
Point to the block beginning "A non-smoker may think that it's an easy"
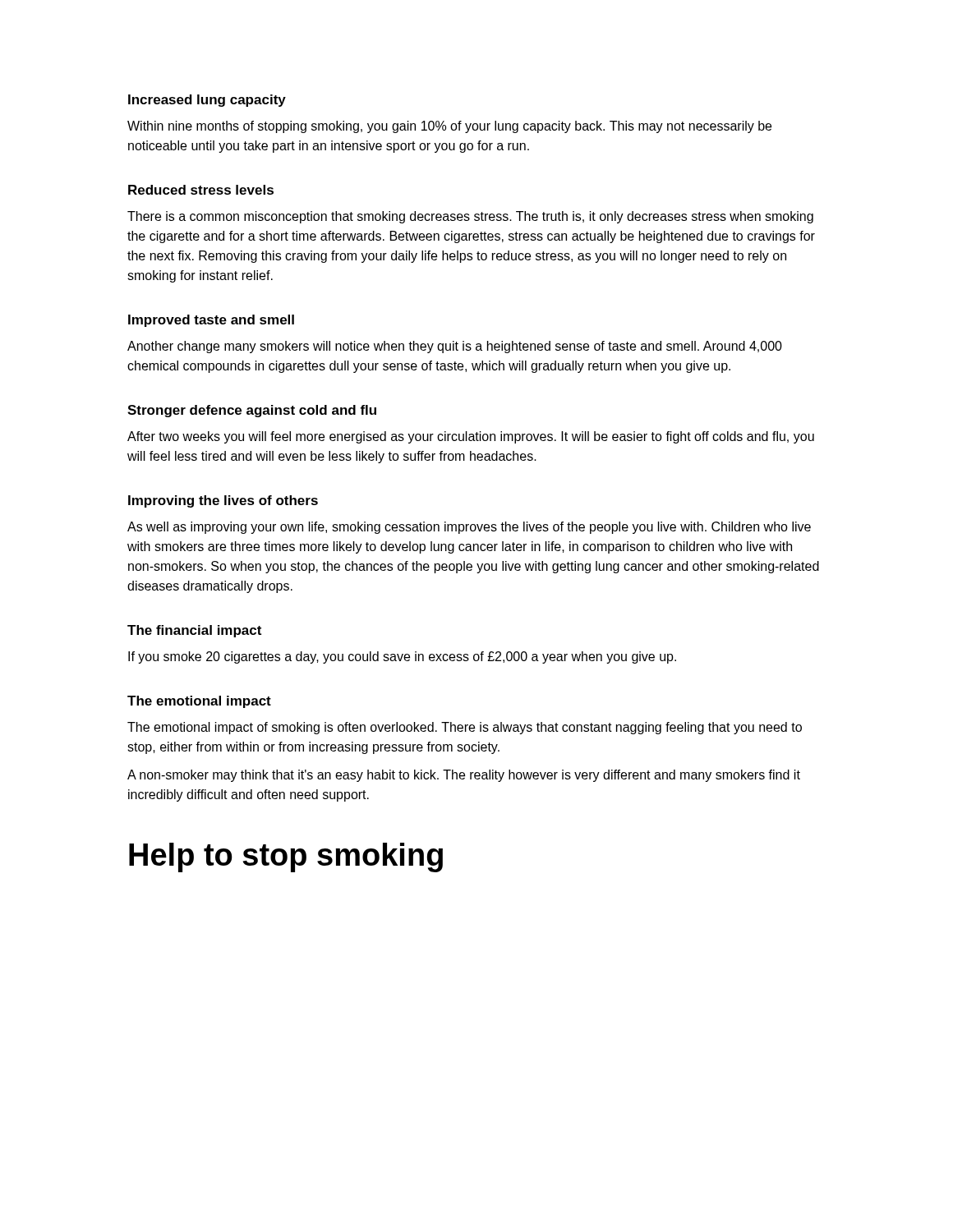coord(464,785)
